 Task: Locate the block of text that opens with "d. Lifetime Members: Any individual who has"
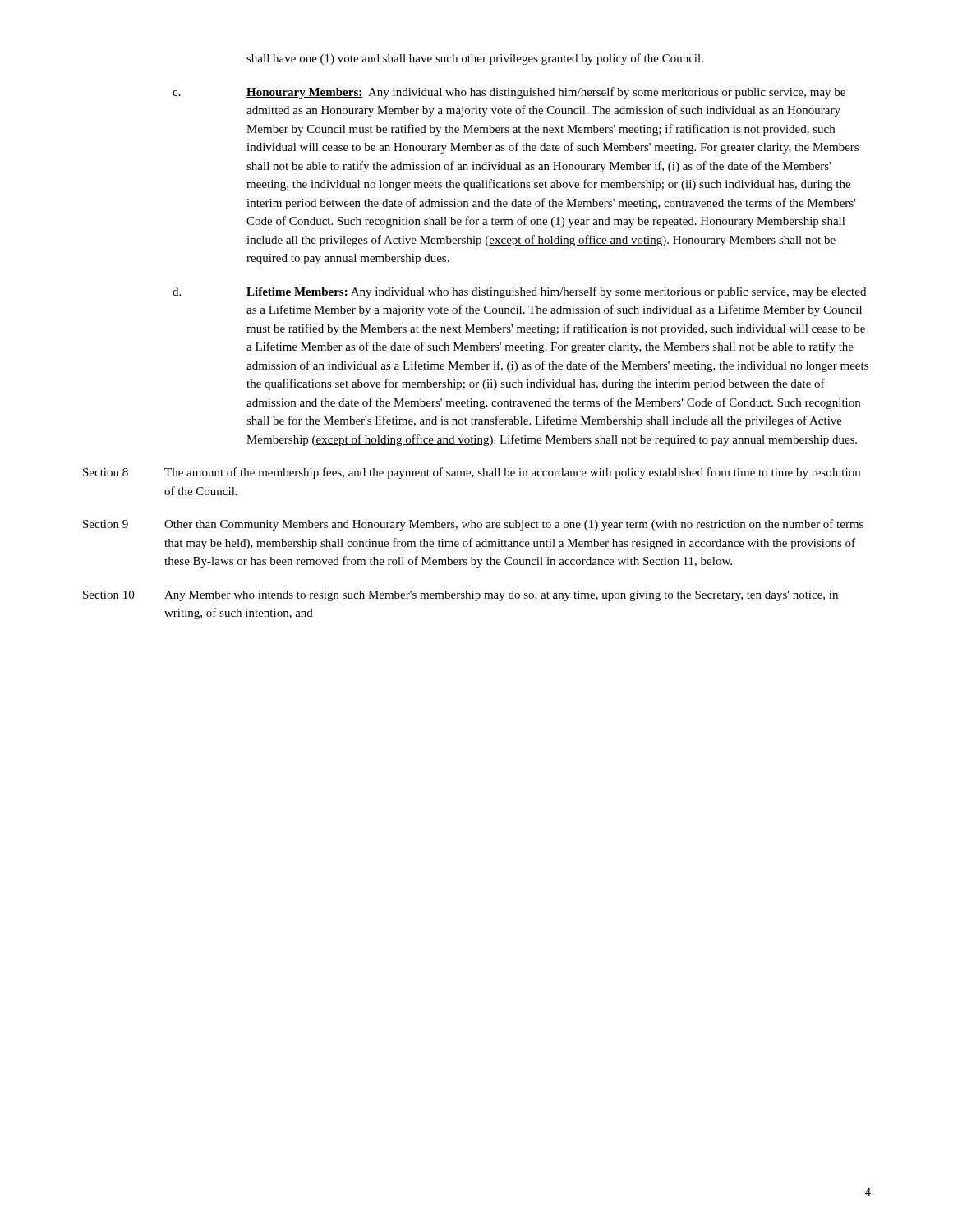coord(522,365)
